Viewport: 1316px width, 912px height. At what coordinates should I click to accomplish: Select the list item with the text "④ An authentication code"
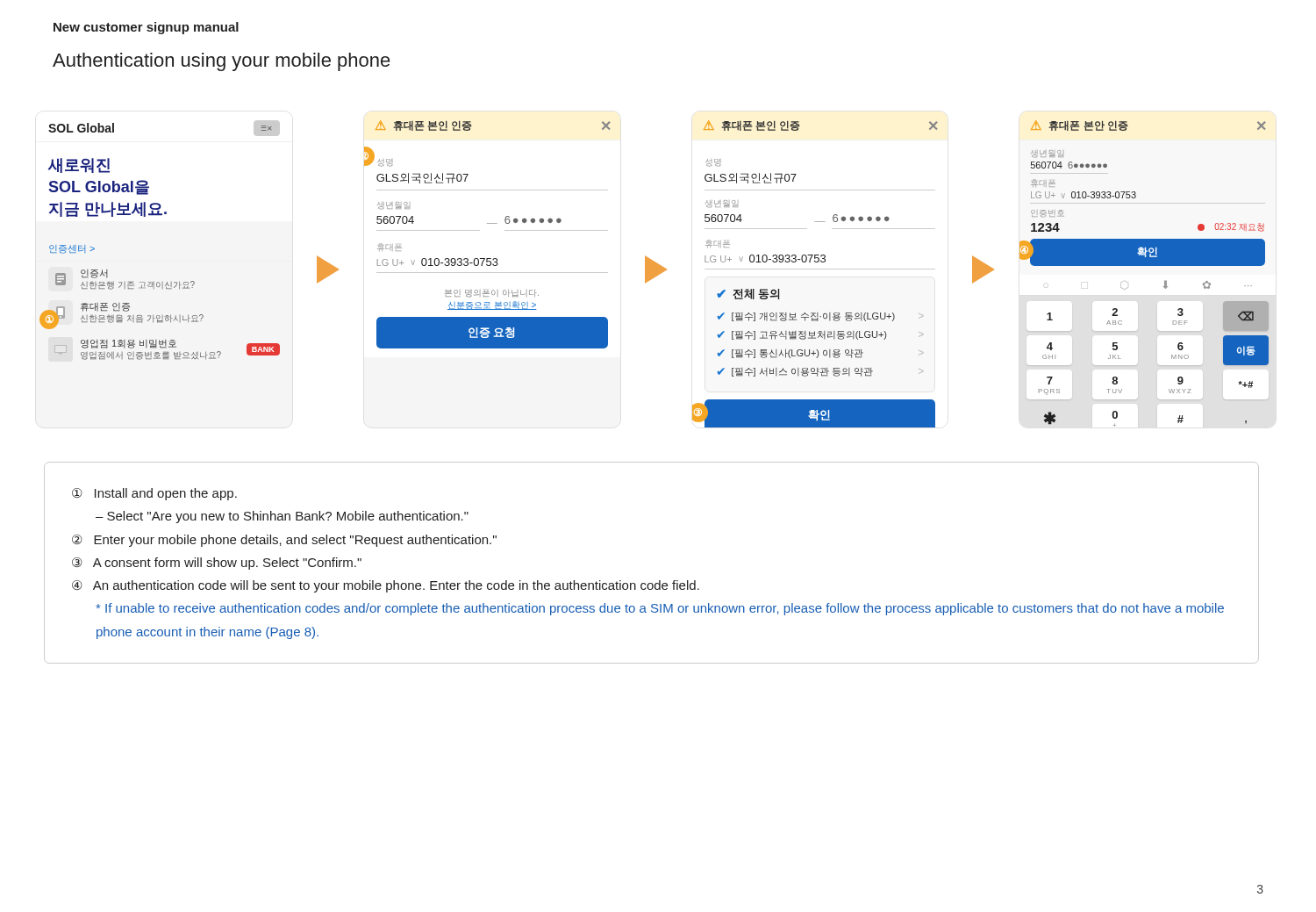651,610
